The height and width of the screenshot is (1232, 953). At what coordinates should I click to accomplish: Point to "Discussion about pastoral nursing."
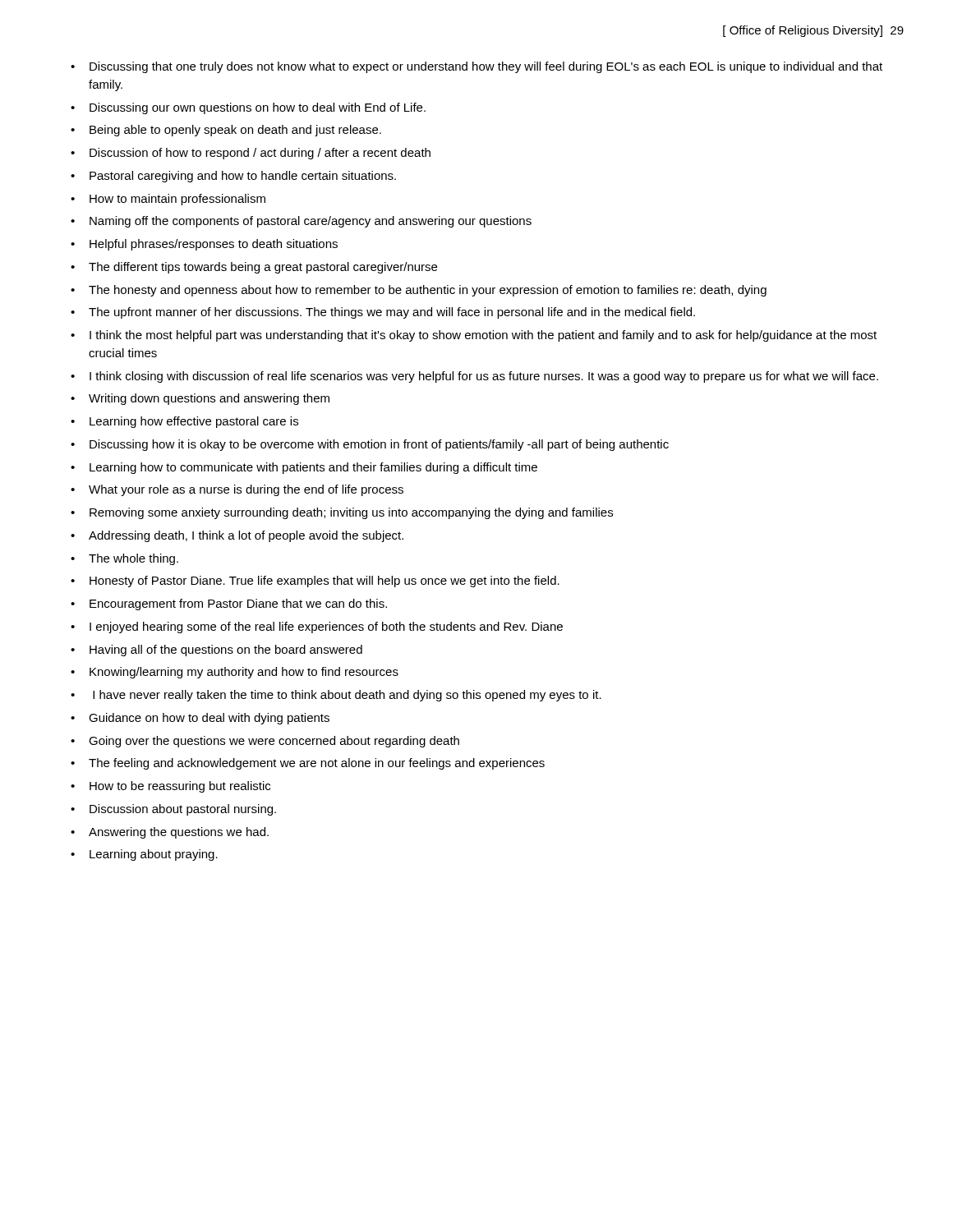point(173,810)
